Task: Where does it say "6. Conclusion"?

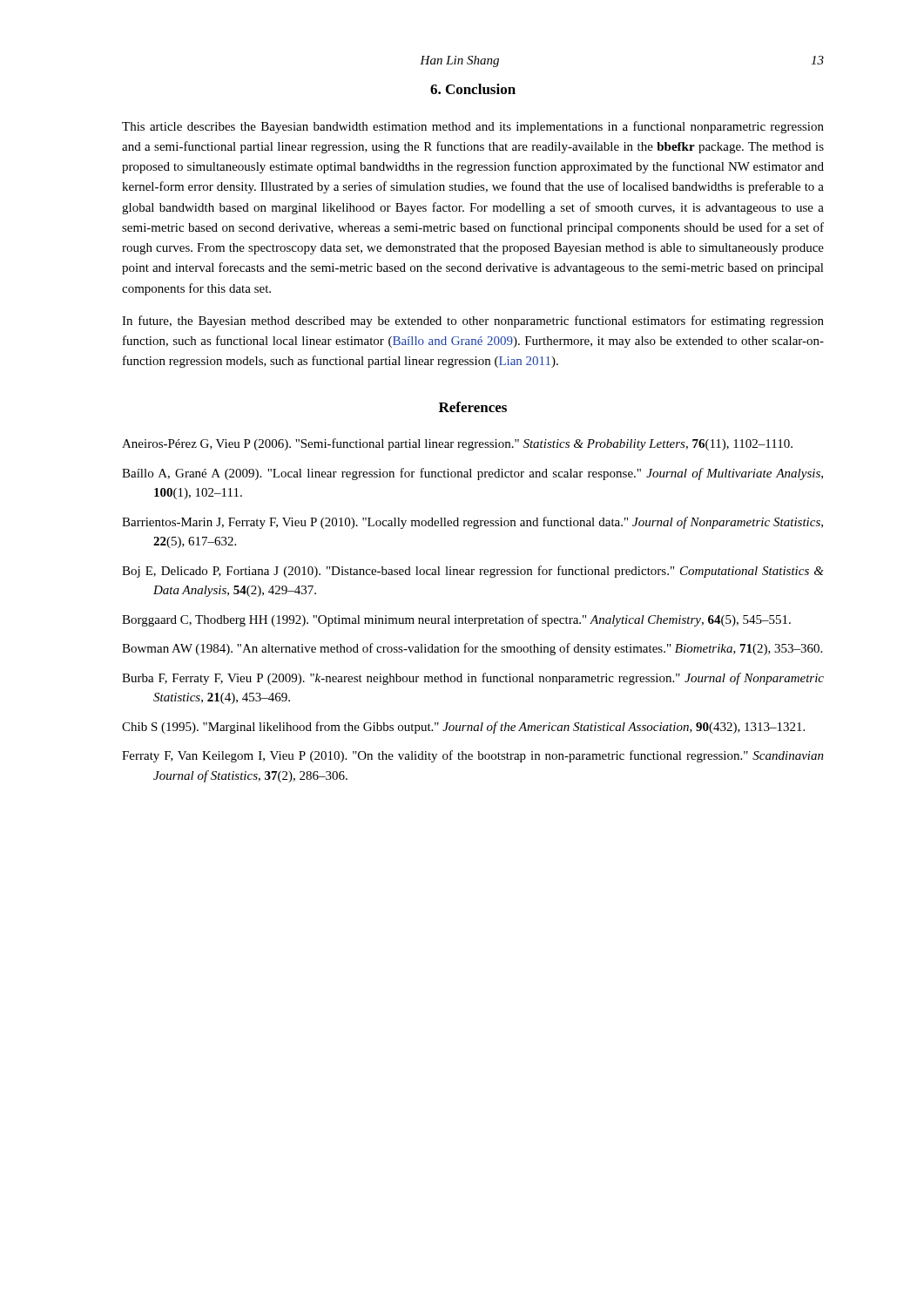Action: pyautogui.click(x=473, y=90)
